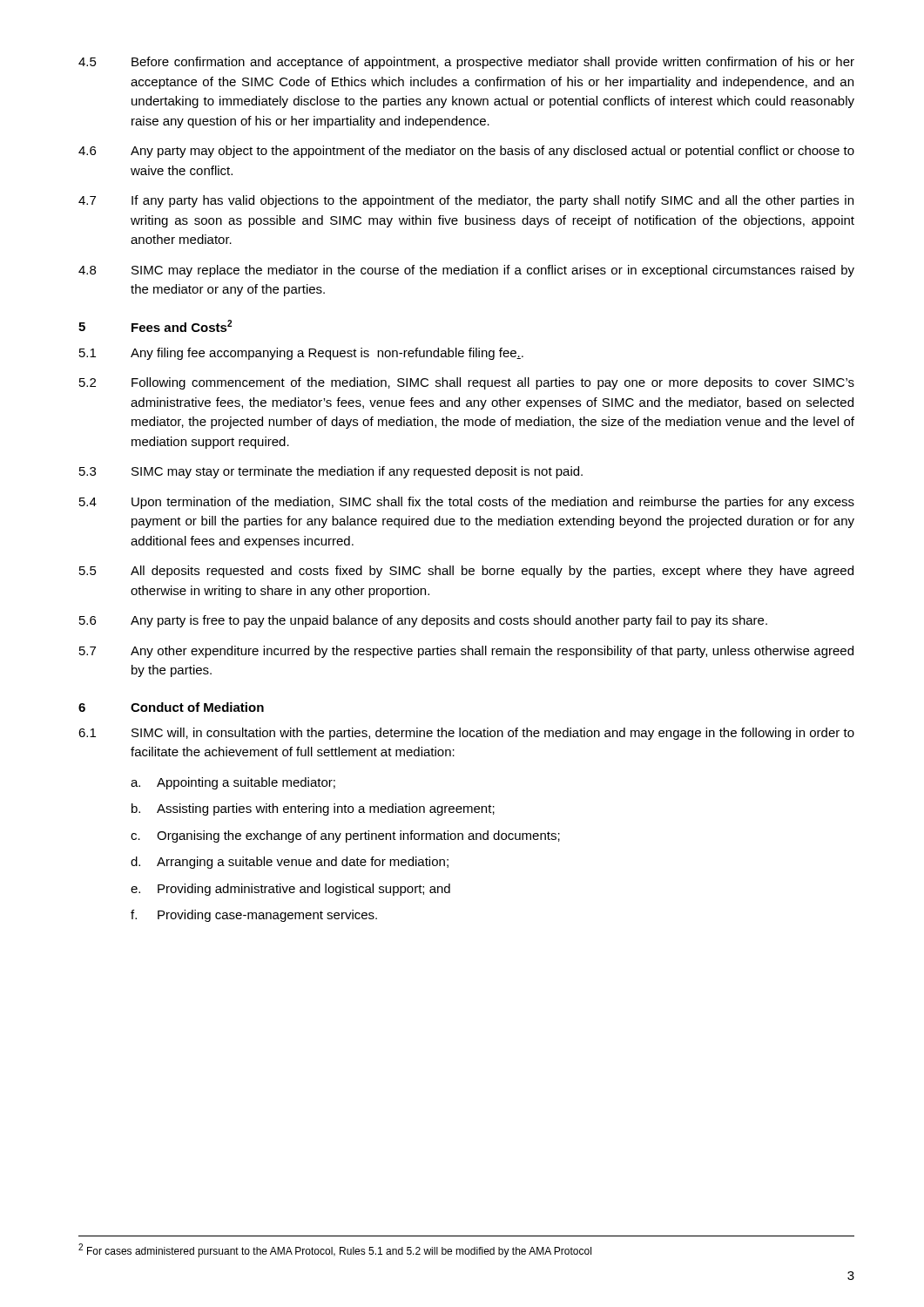
Task: Find the block on this page that starts "5.7 Any other expenditure"
Action: tap(466, 660)
